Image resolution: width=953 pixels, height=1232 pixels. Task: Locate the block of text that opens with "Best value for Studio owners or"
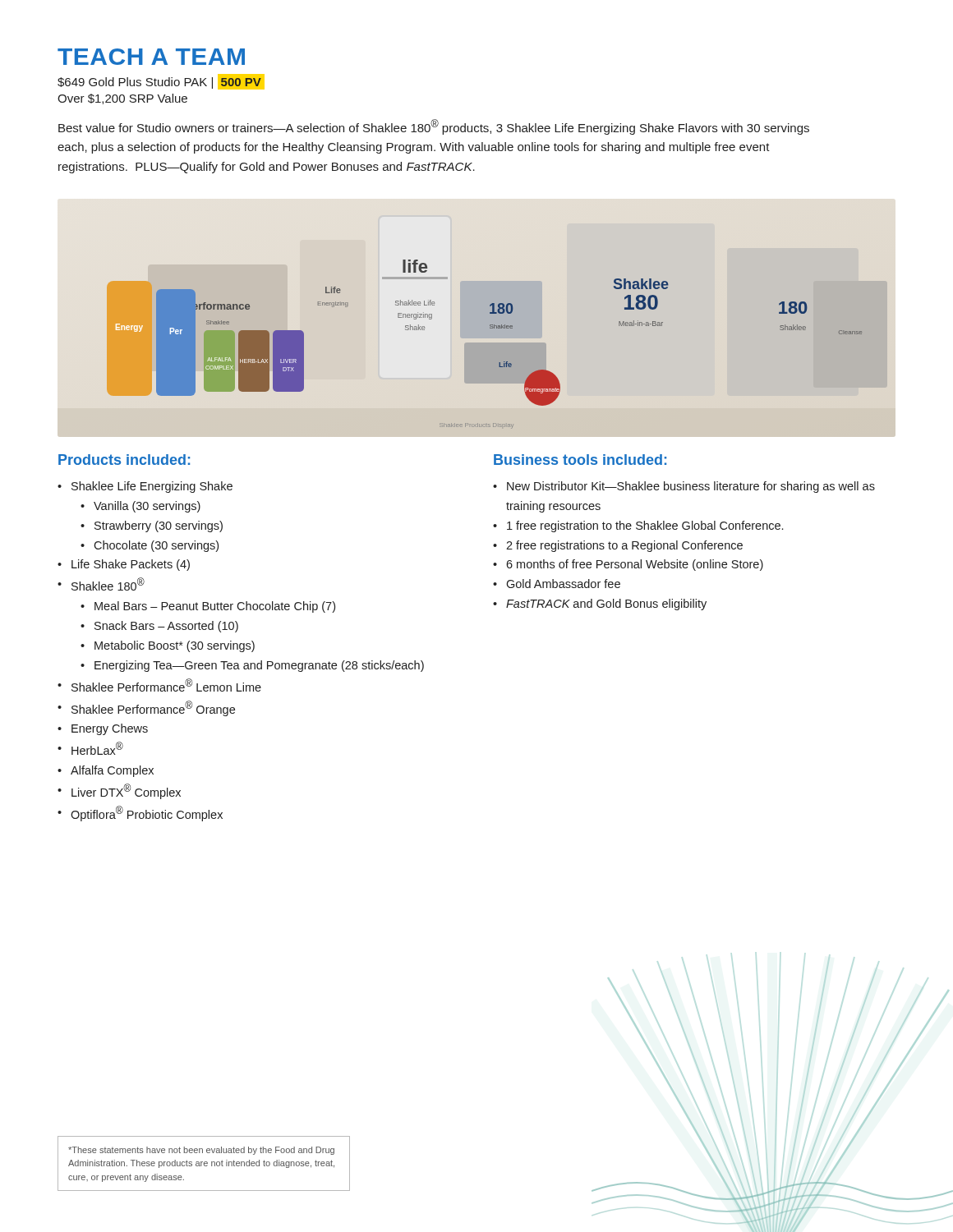click(x=434, y=146)
